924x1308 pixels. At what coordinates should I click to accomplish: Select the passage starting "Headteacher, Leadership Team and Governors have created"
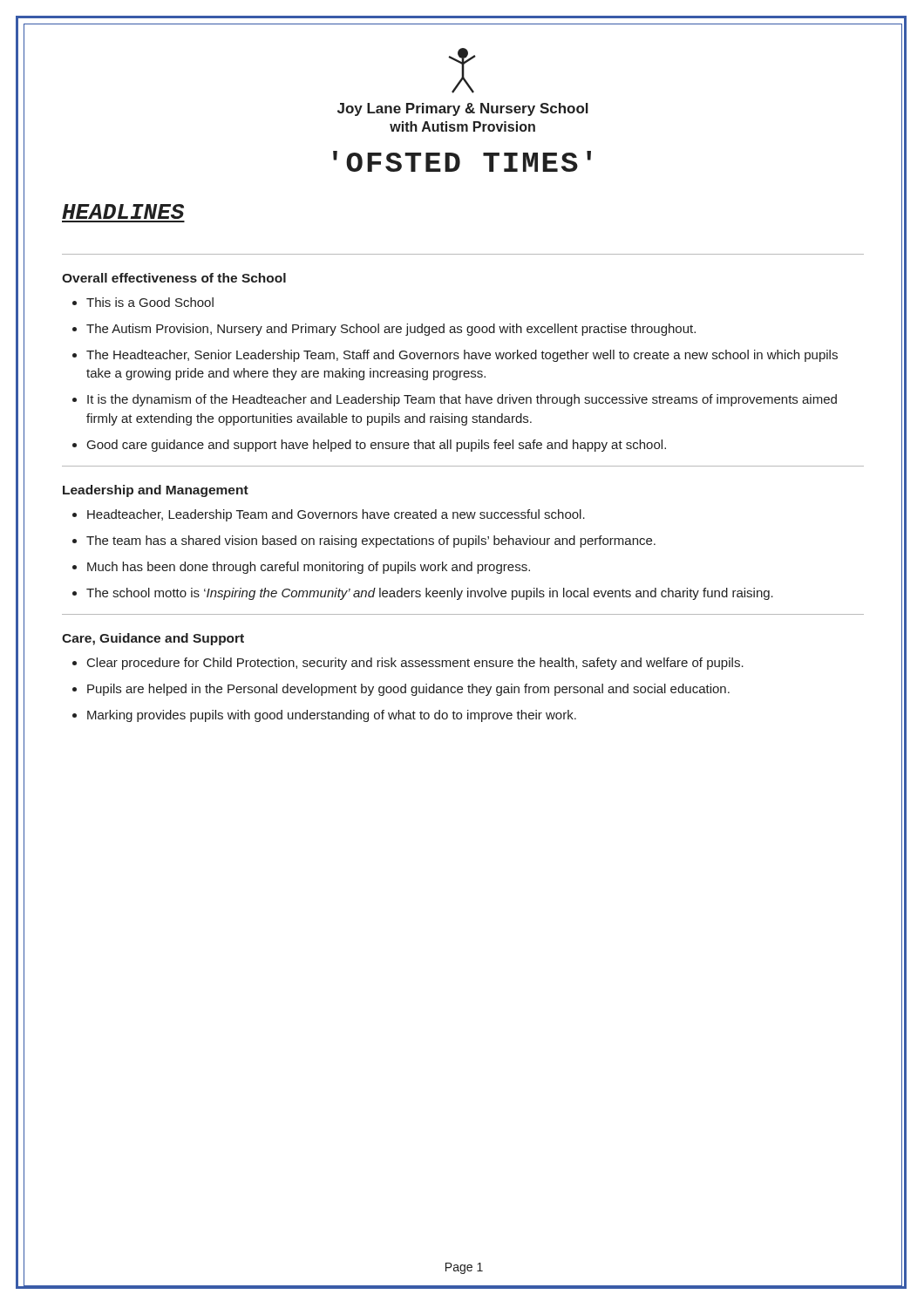coord(463,515)
